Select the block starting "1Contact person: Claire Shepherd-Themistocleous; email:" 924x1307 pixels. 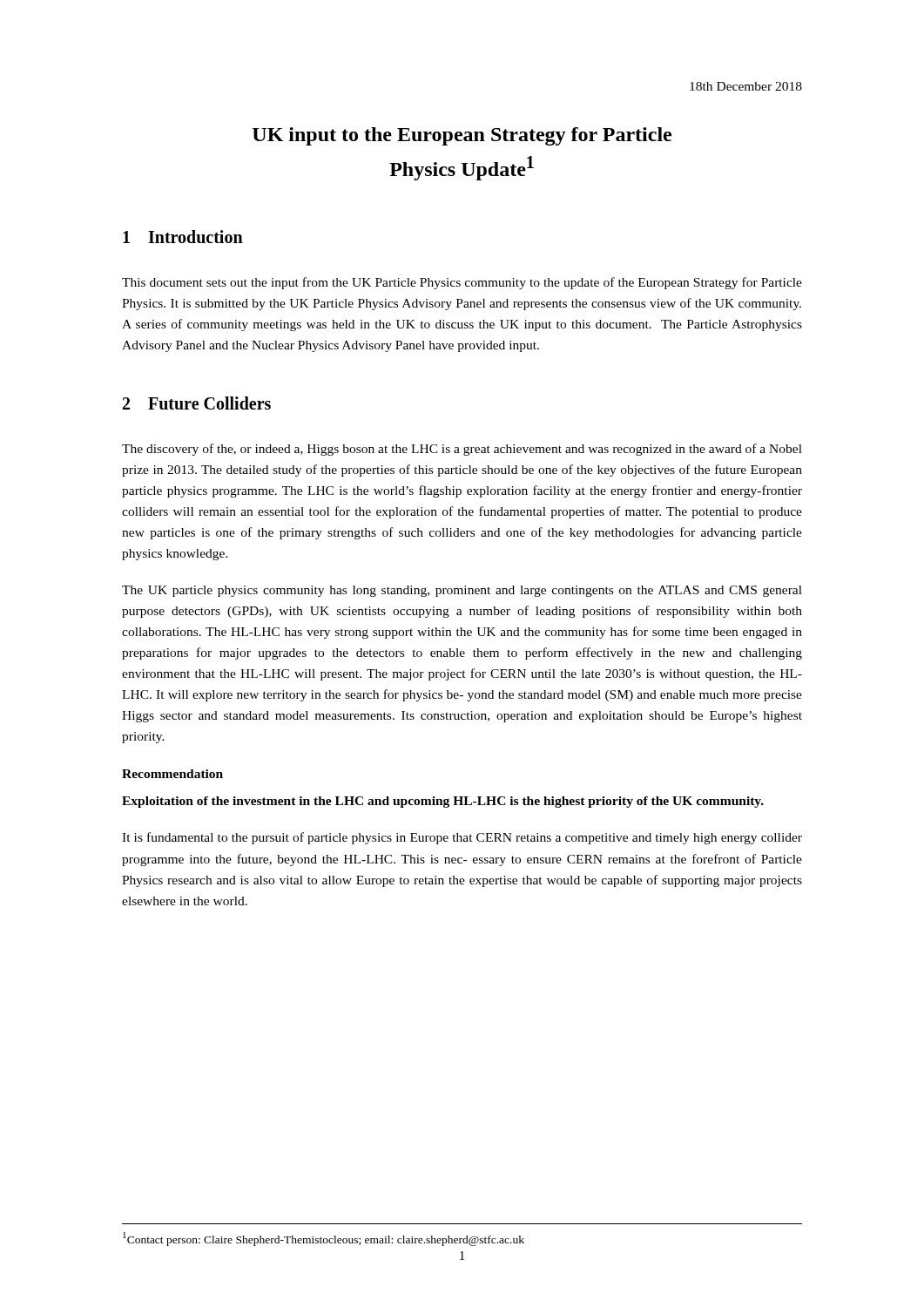(x=323, y=1237)
